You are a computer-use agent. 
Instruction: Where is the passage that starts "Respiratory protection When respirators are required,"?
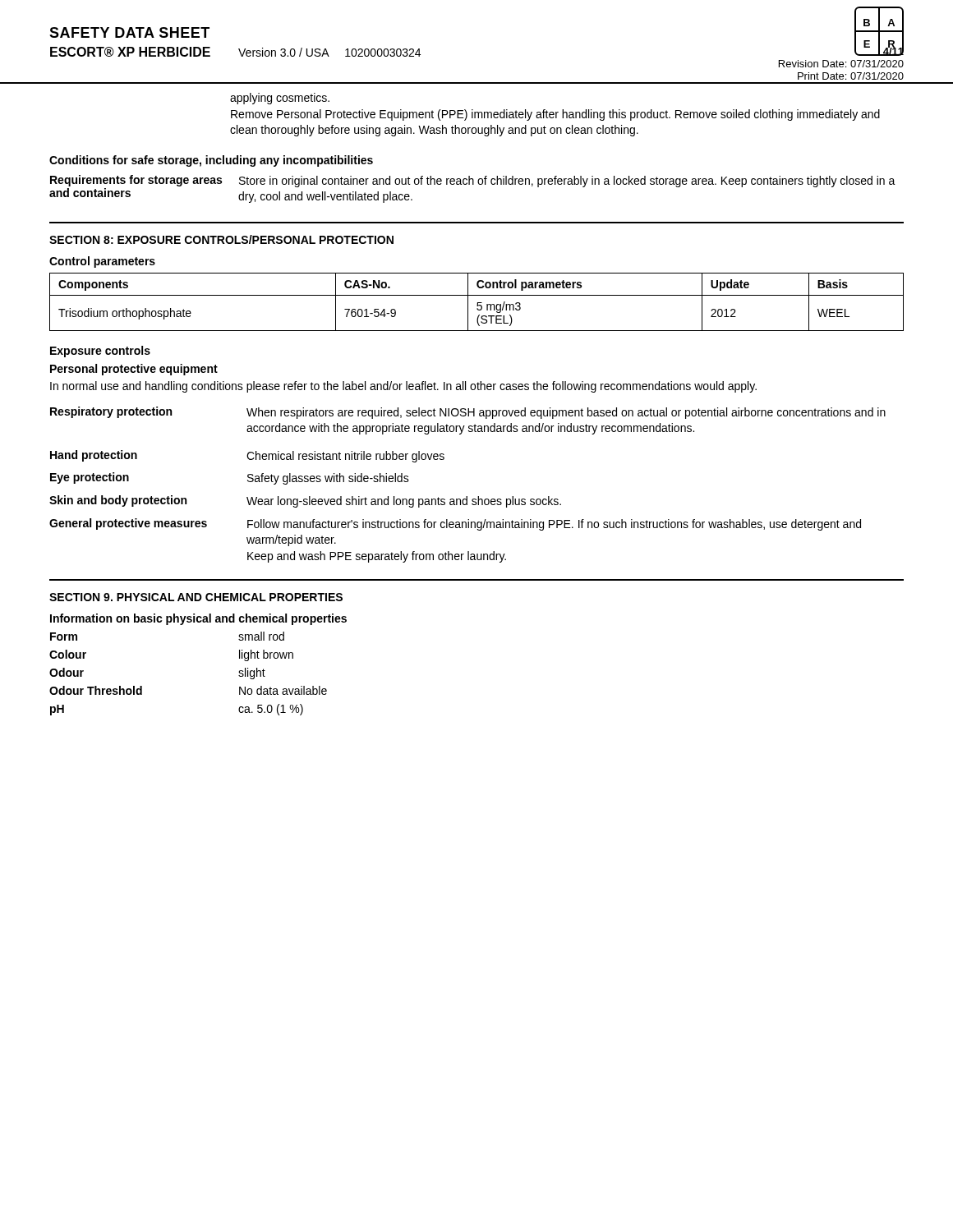tap(476, 421)
